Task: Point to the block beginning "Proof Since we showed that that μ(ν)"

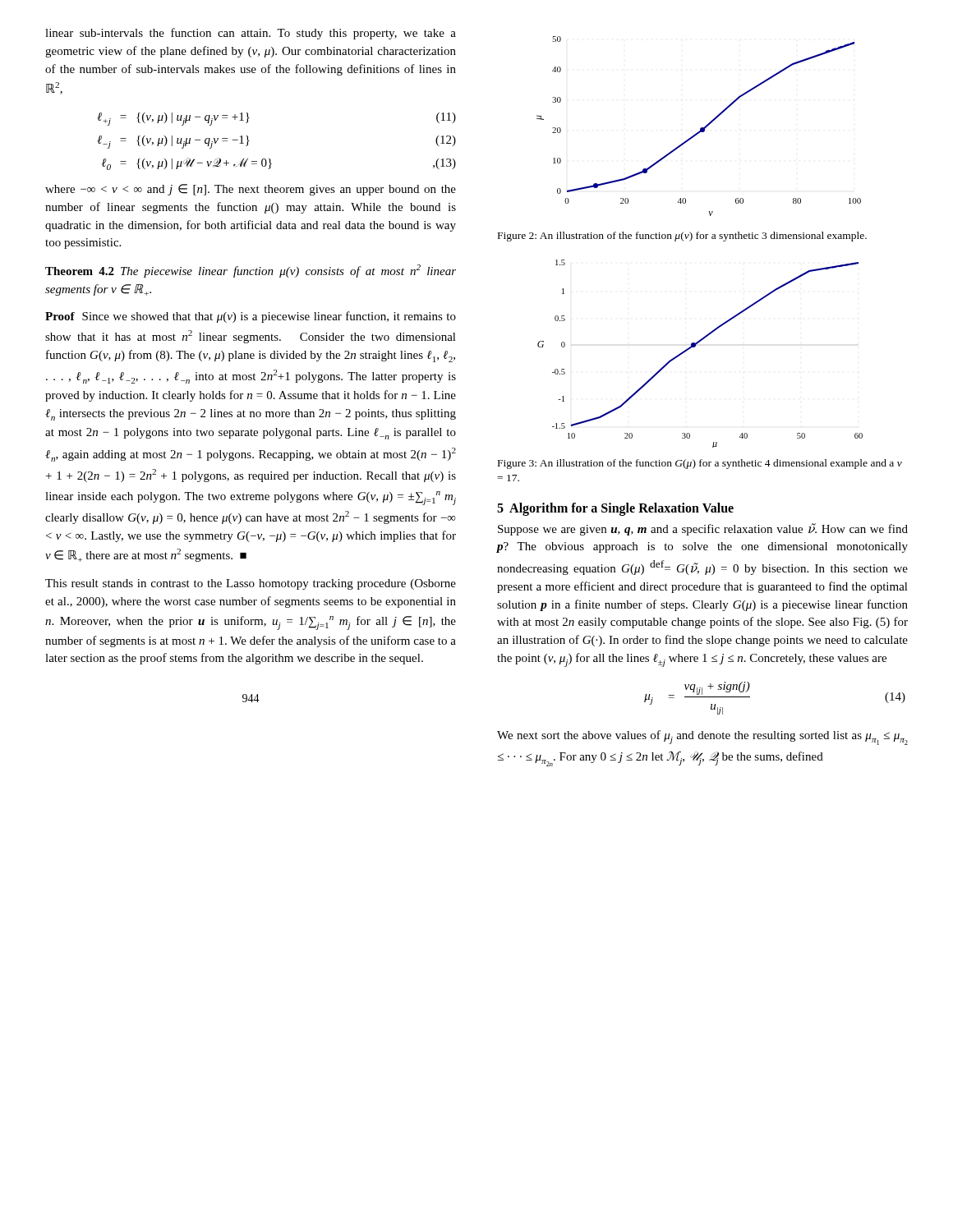Action: click(x=251, y=437)
